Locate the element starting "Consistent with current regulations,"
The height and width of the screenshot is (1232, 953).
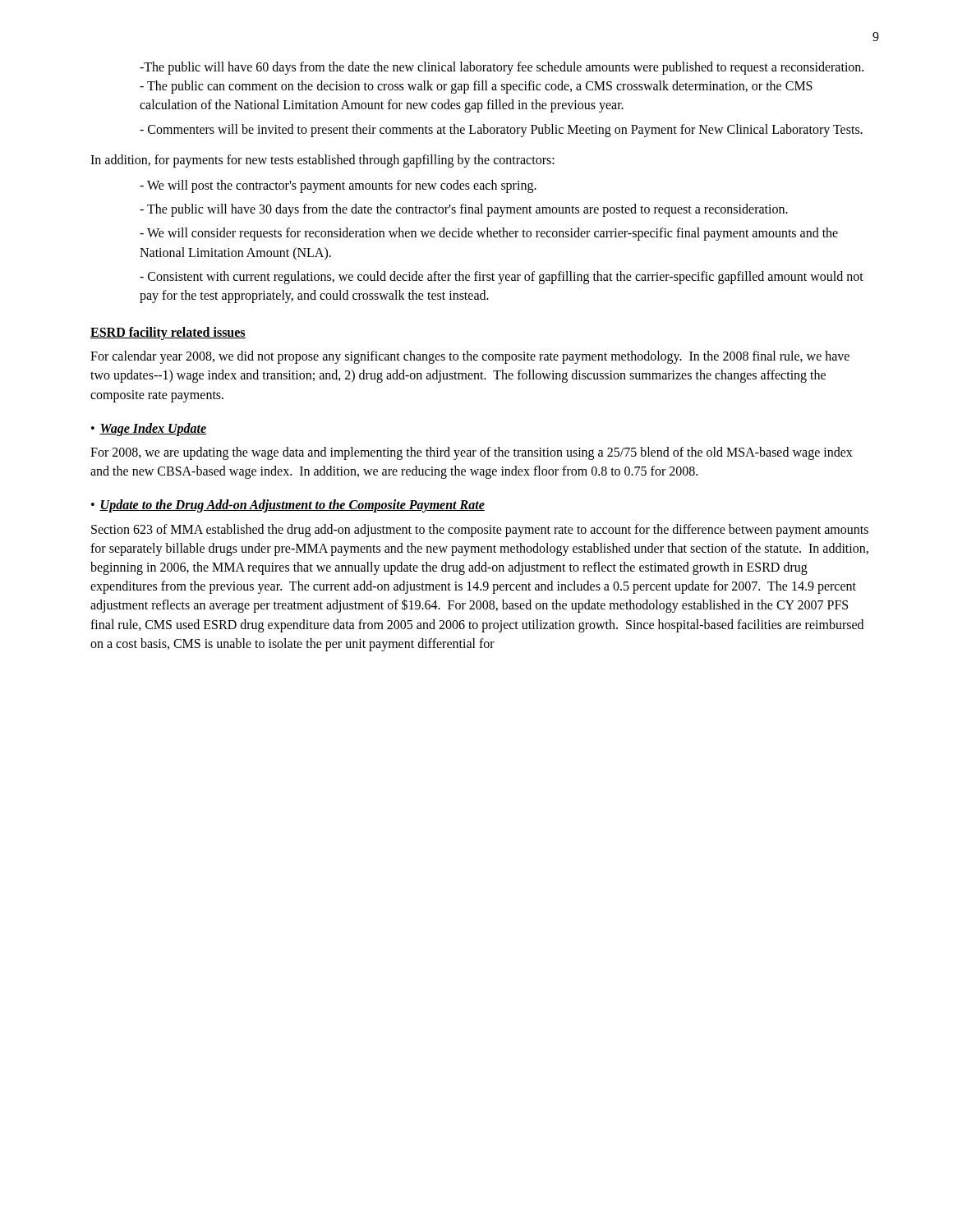[x=501, y=286]
